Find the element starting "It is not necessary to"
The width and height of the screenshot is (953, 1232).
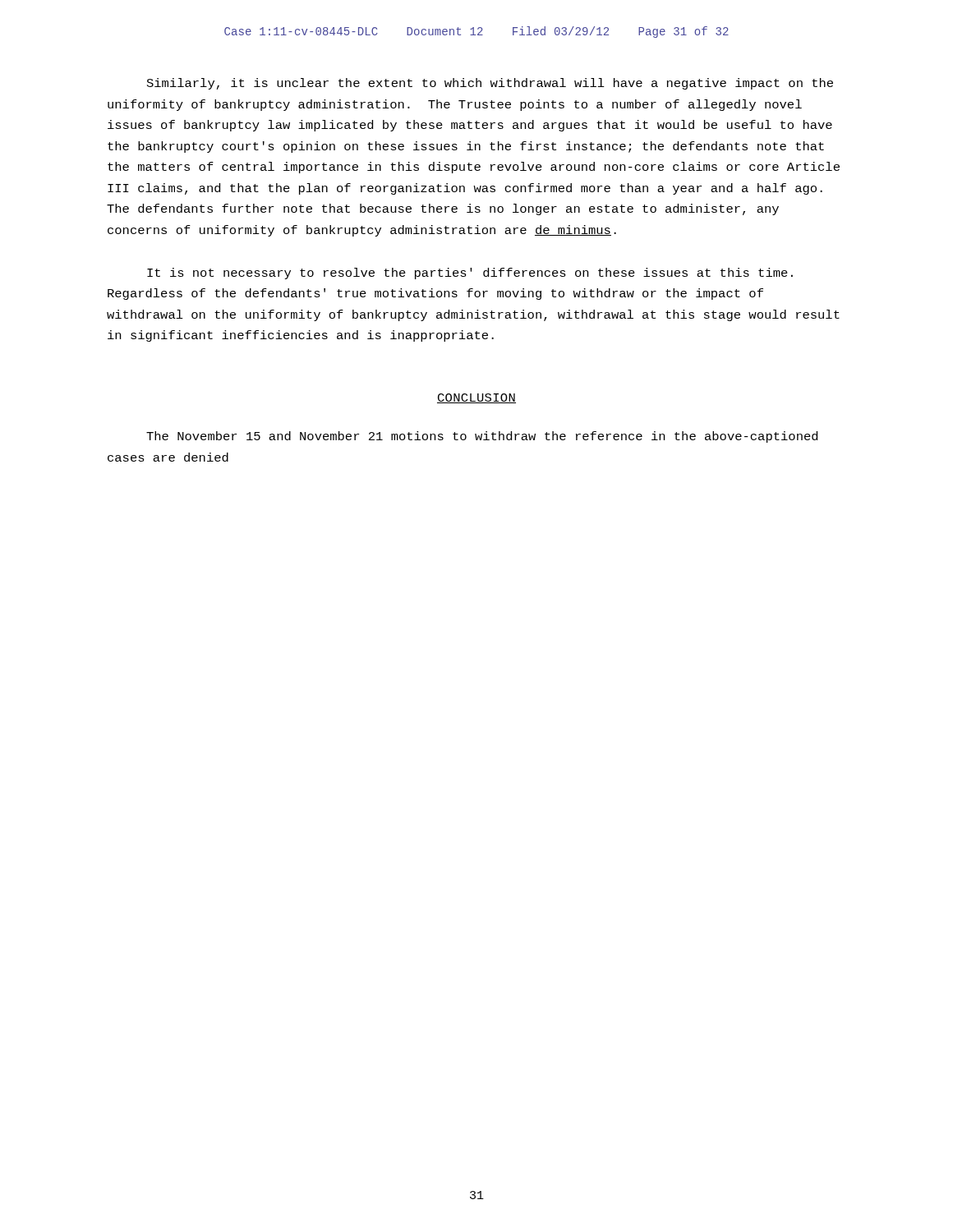[476, 305]
